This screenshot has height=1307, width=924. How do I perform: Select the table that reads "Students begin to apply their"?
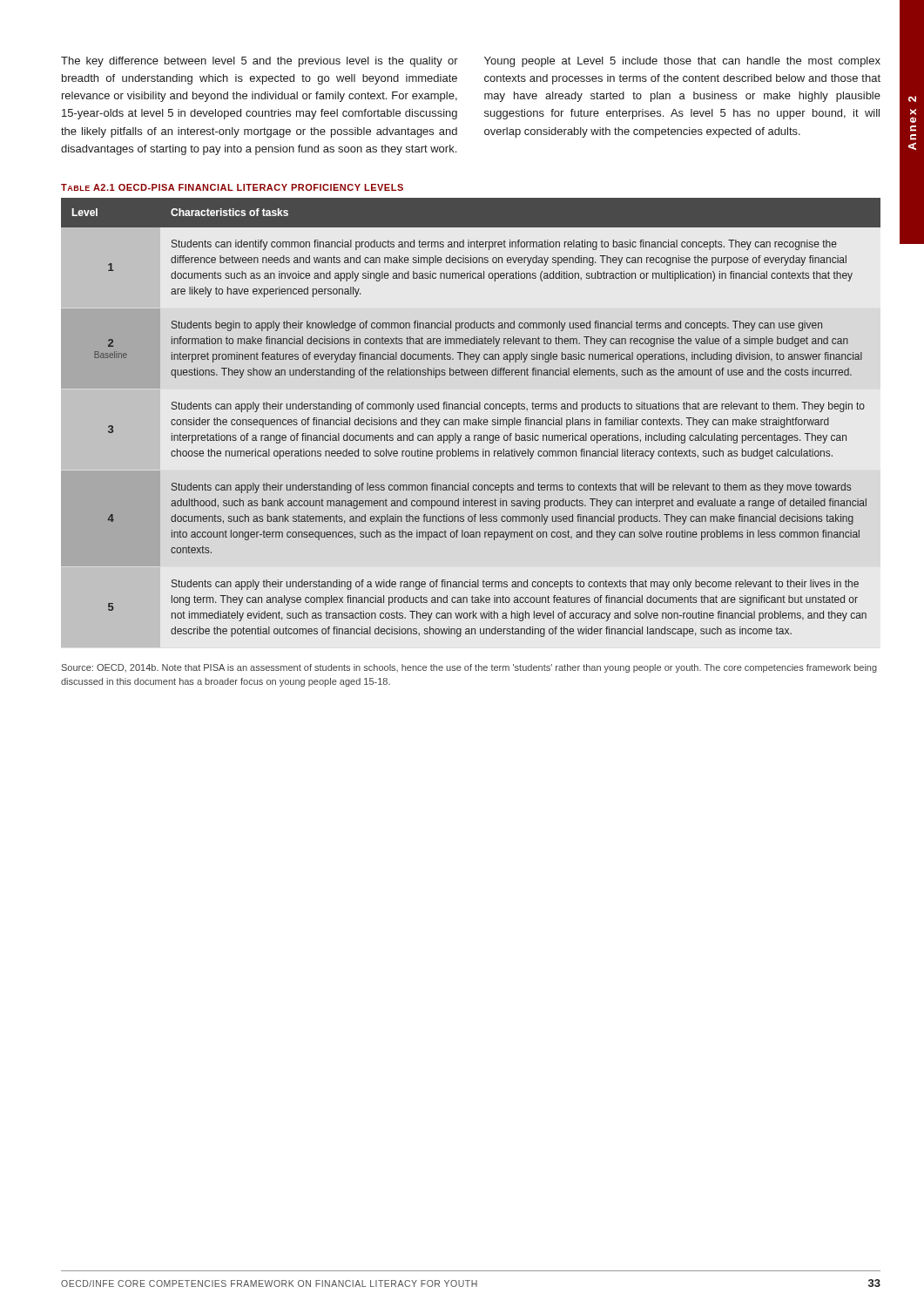pyautogui.click(x=471, y=423)
